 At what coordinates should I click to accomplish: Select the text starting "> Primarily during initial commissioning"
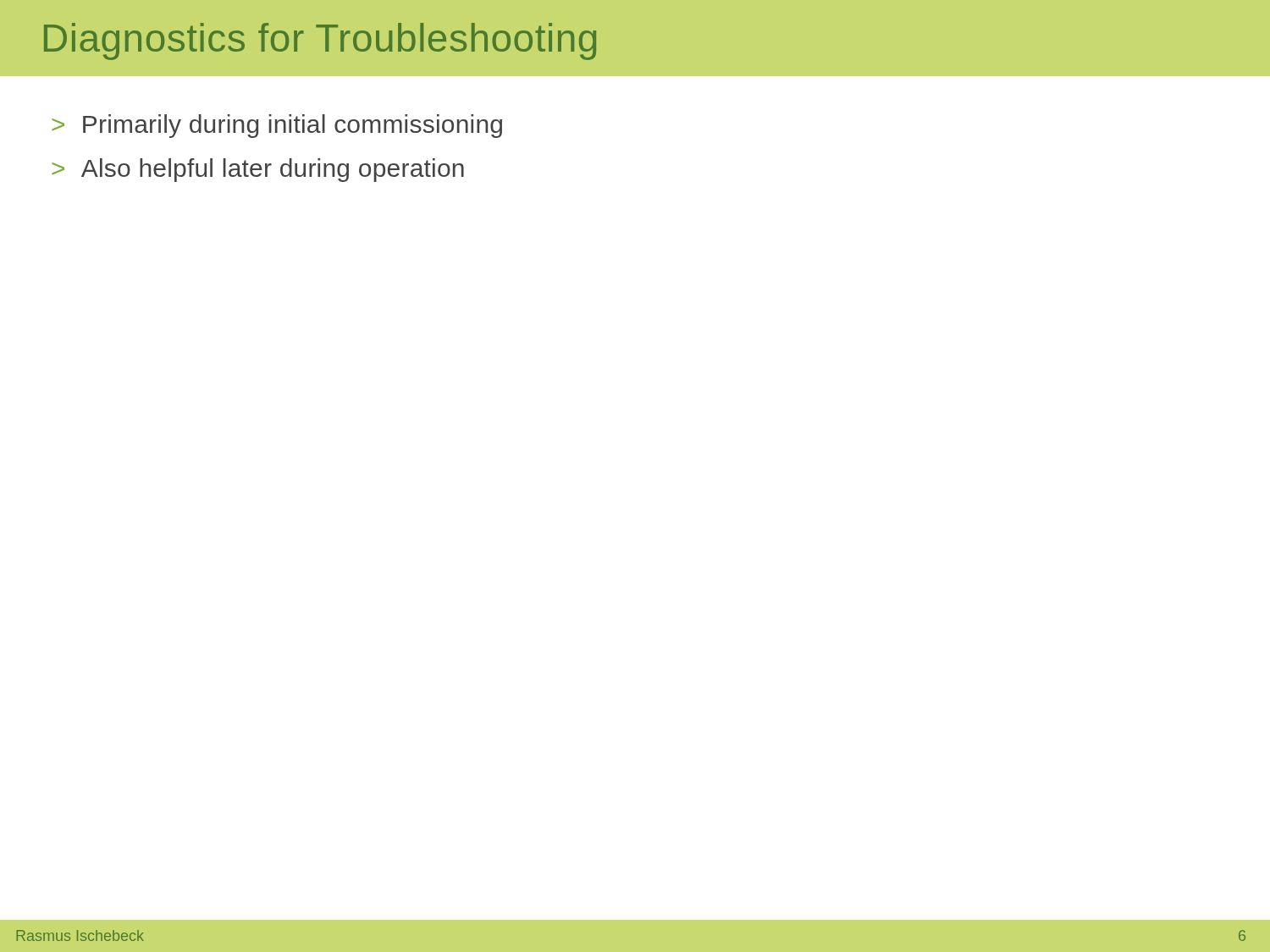point(277,124)
